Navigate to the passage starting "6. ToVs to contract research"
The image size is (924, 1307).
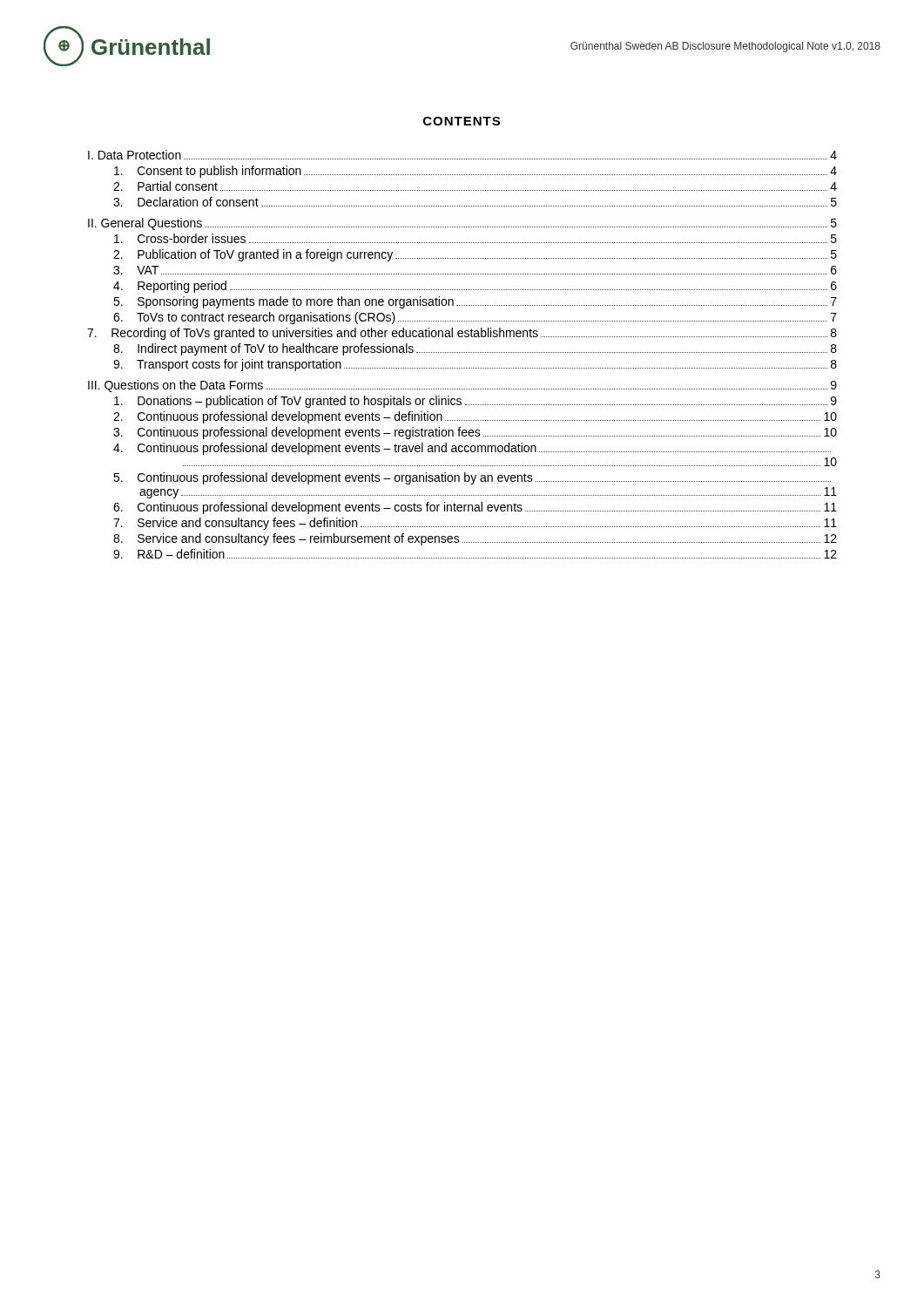click(x=462, y=317)
